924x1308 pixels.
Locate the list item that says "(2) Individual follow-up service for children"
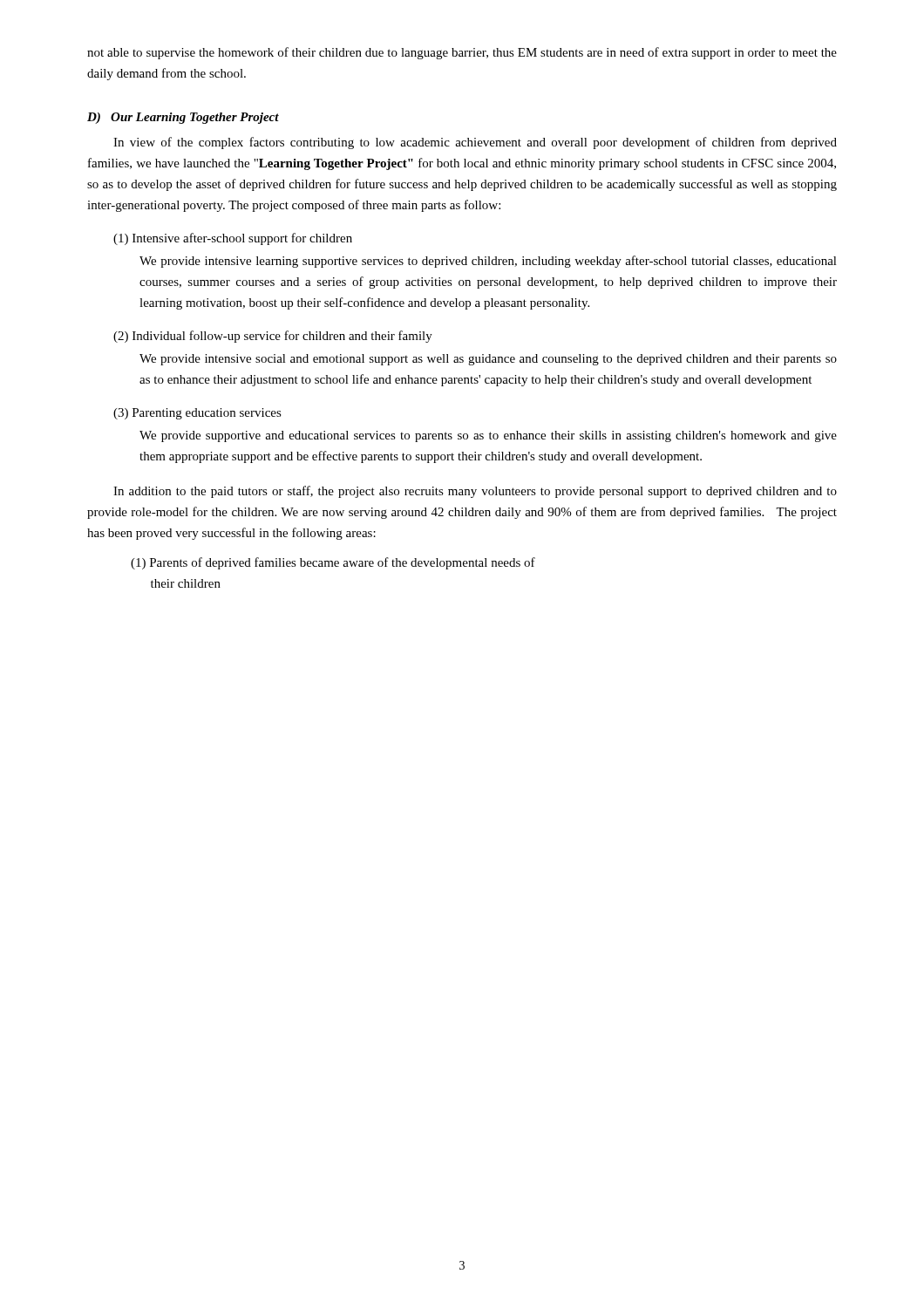tap(273, 336)
